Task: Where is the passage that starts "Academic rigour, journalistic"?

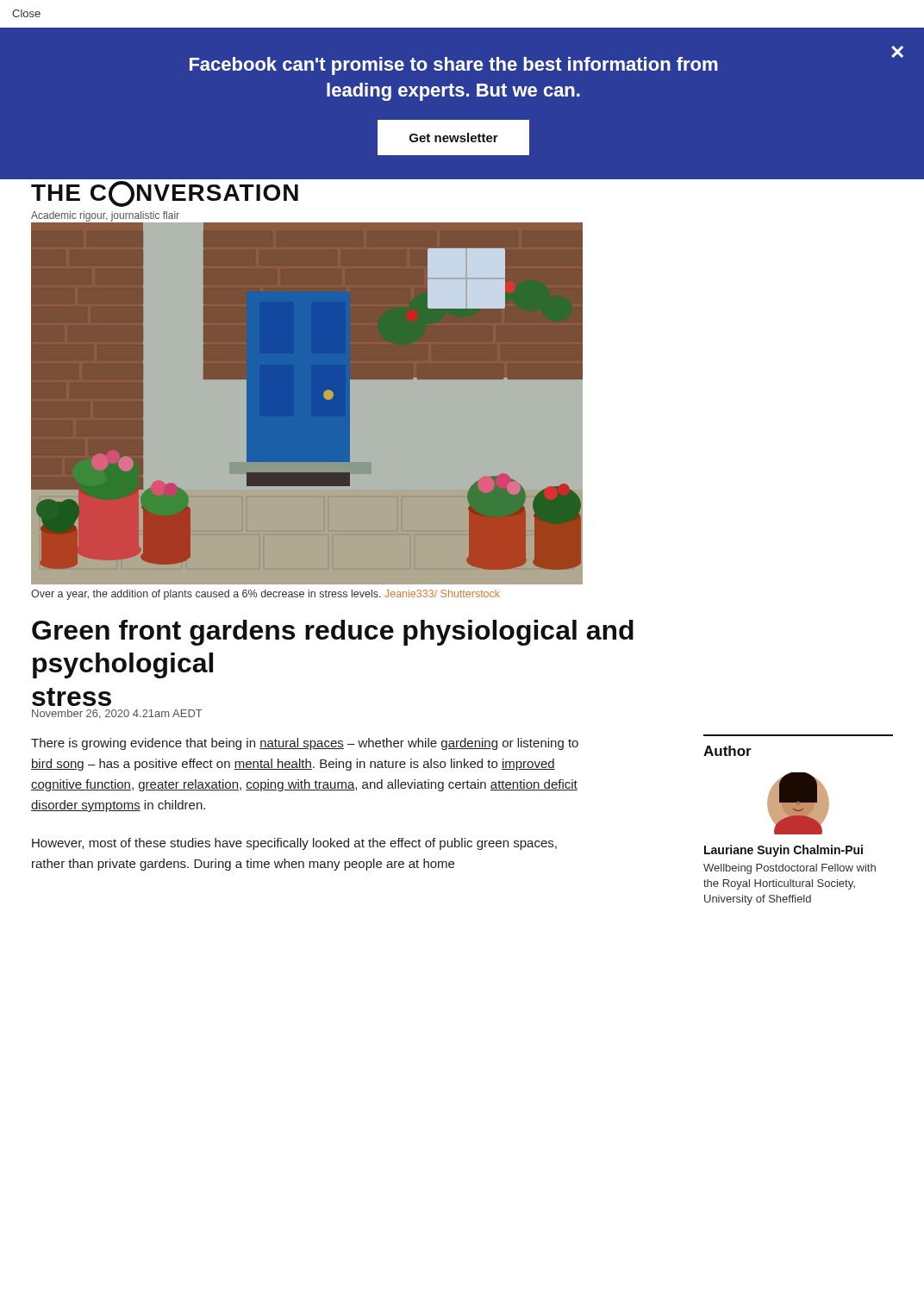Action: pos(105,215)
